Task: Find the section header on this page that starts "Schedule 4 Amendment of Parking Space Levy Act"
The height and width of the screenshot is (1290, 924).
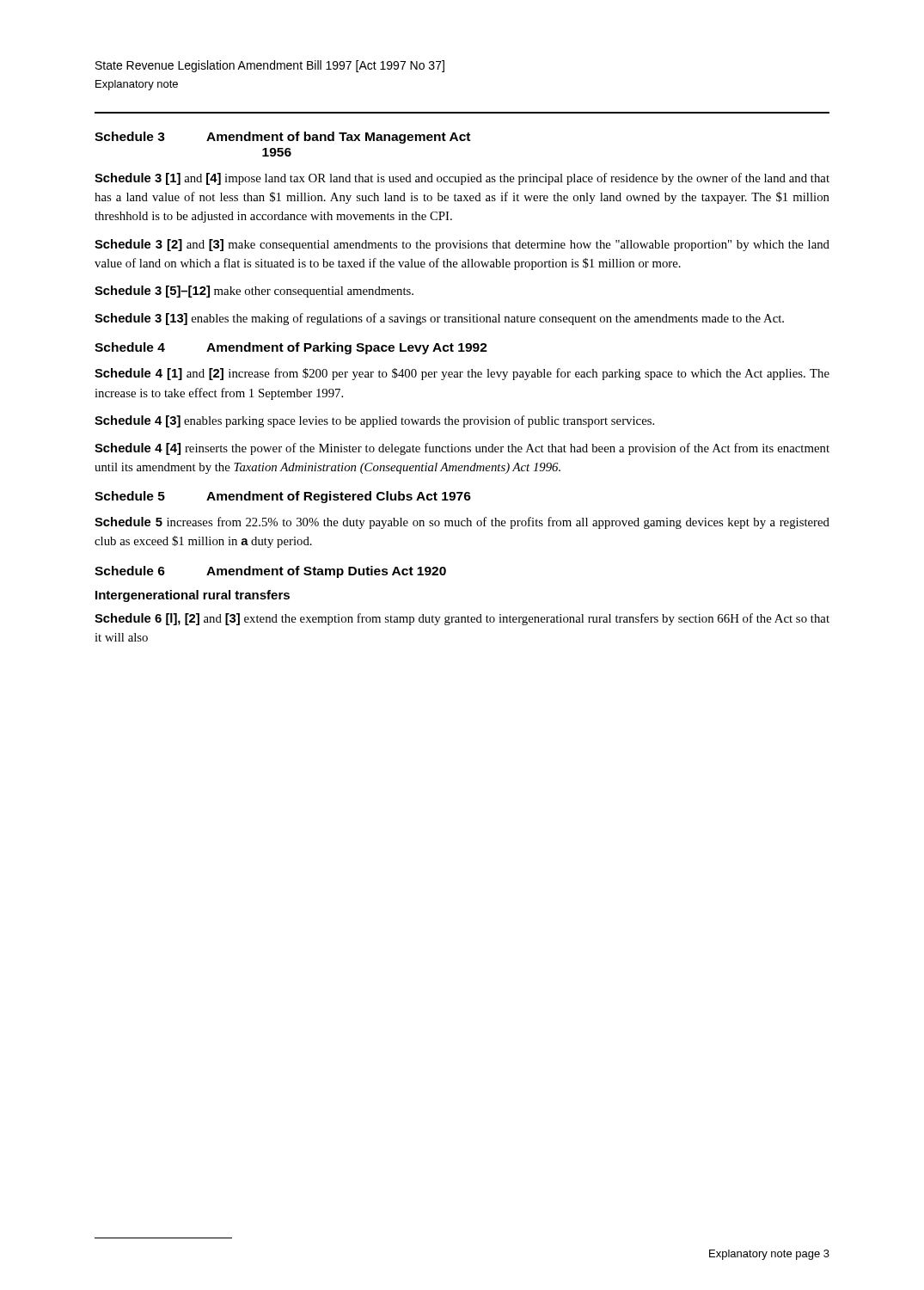Action: point(291,348)
